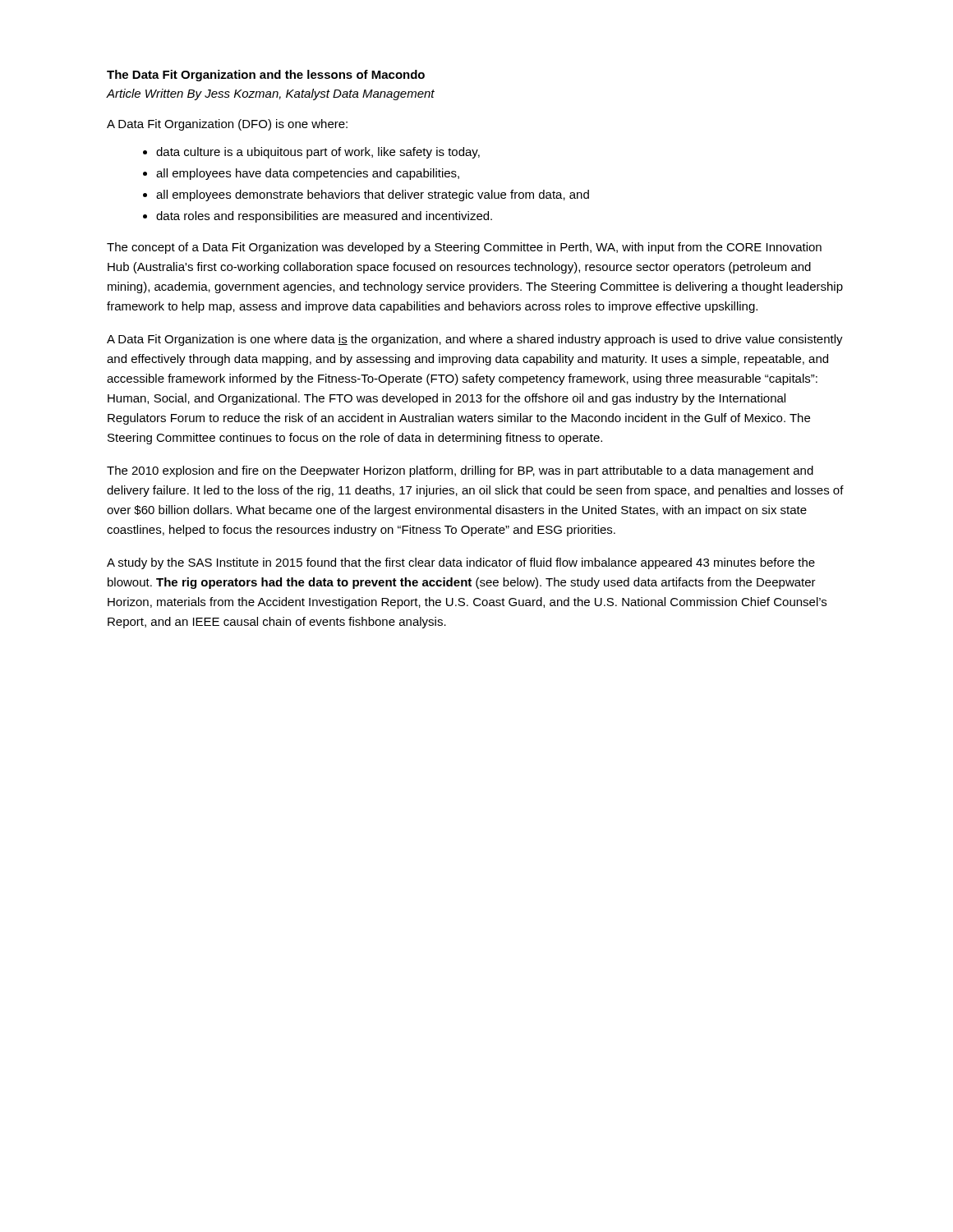953x1232 pixels.
Task: Select the element starting "Article Written By Jess"
Action: click(271, 94)
